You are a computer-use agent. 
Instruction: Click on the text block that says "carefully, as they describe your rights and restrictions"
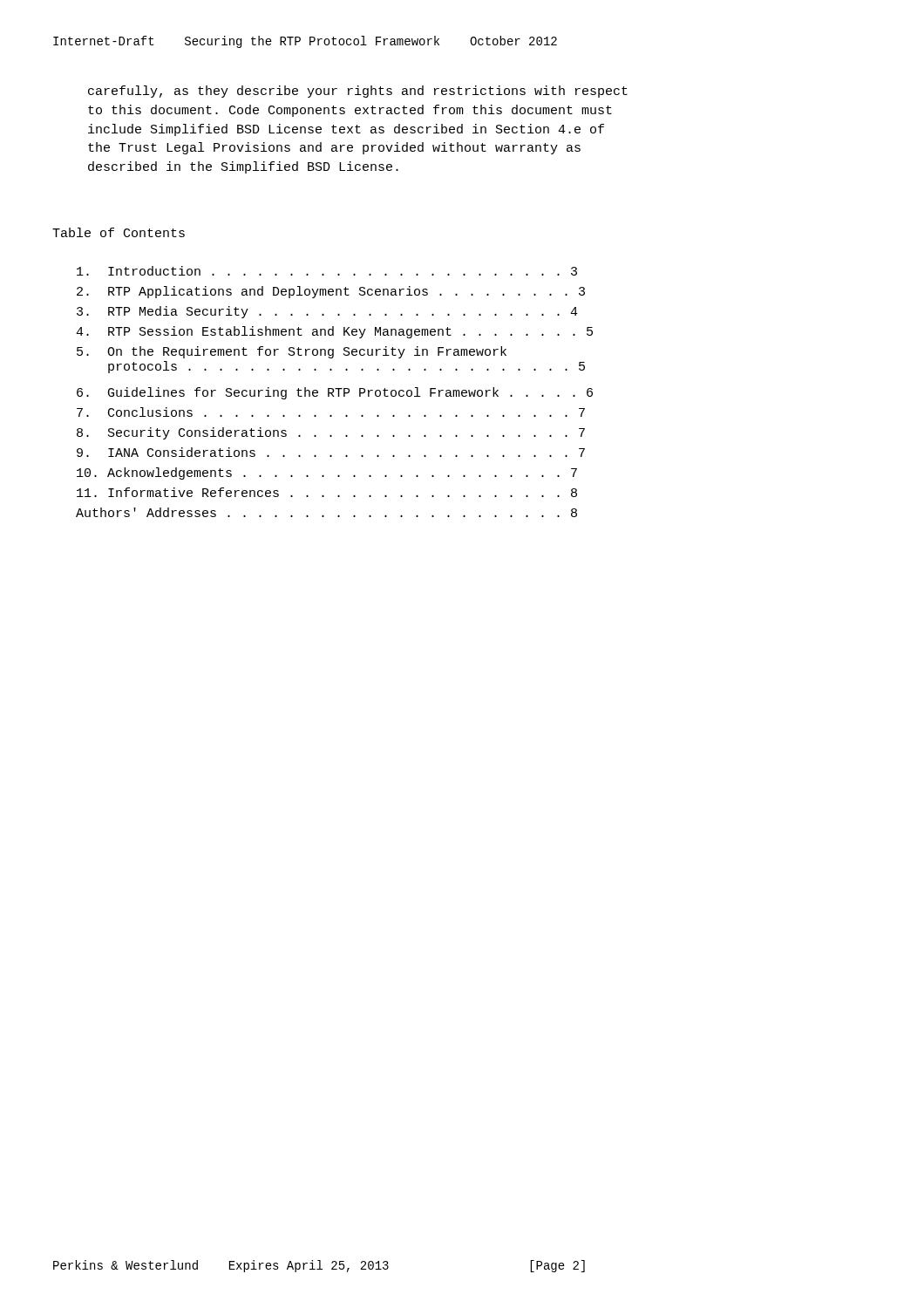click(x=358, y=130)
